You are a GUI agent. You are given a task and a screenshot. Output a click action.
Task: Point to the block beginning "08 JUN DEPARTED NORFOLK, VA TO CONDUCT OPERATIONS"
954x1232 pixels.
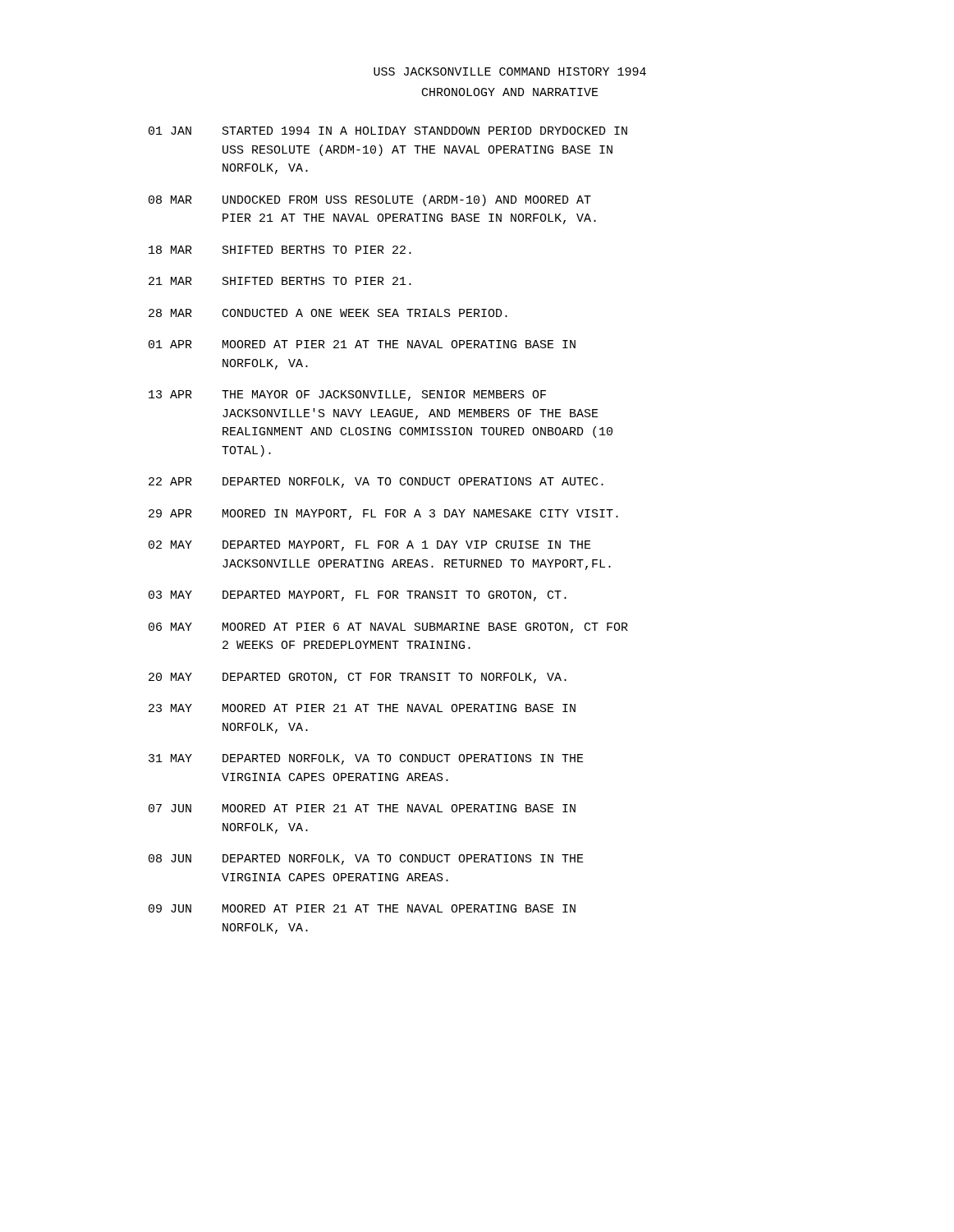click(x=510, y=869)
